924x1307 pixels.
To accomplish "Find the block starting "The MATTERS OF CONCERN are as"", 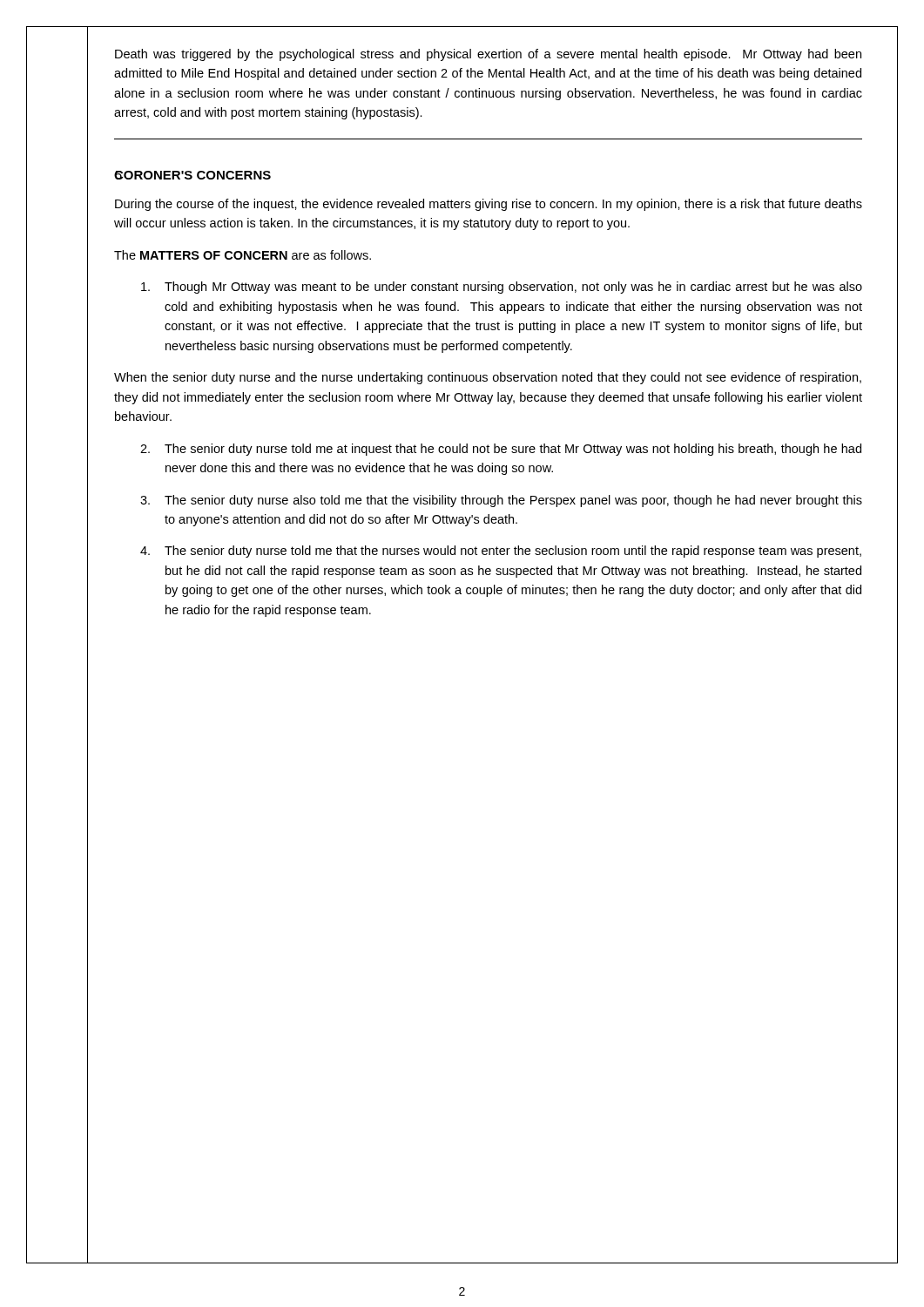I will coord(243,255).
